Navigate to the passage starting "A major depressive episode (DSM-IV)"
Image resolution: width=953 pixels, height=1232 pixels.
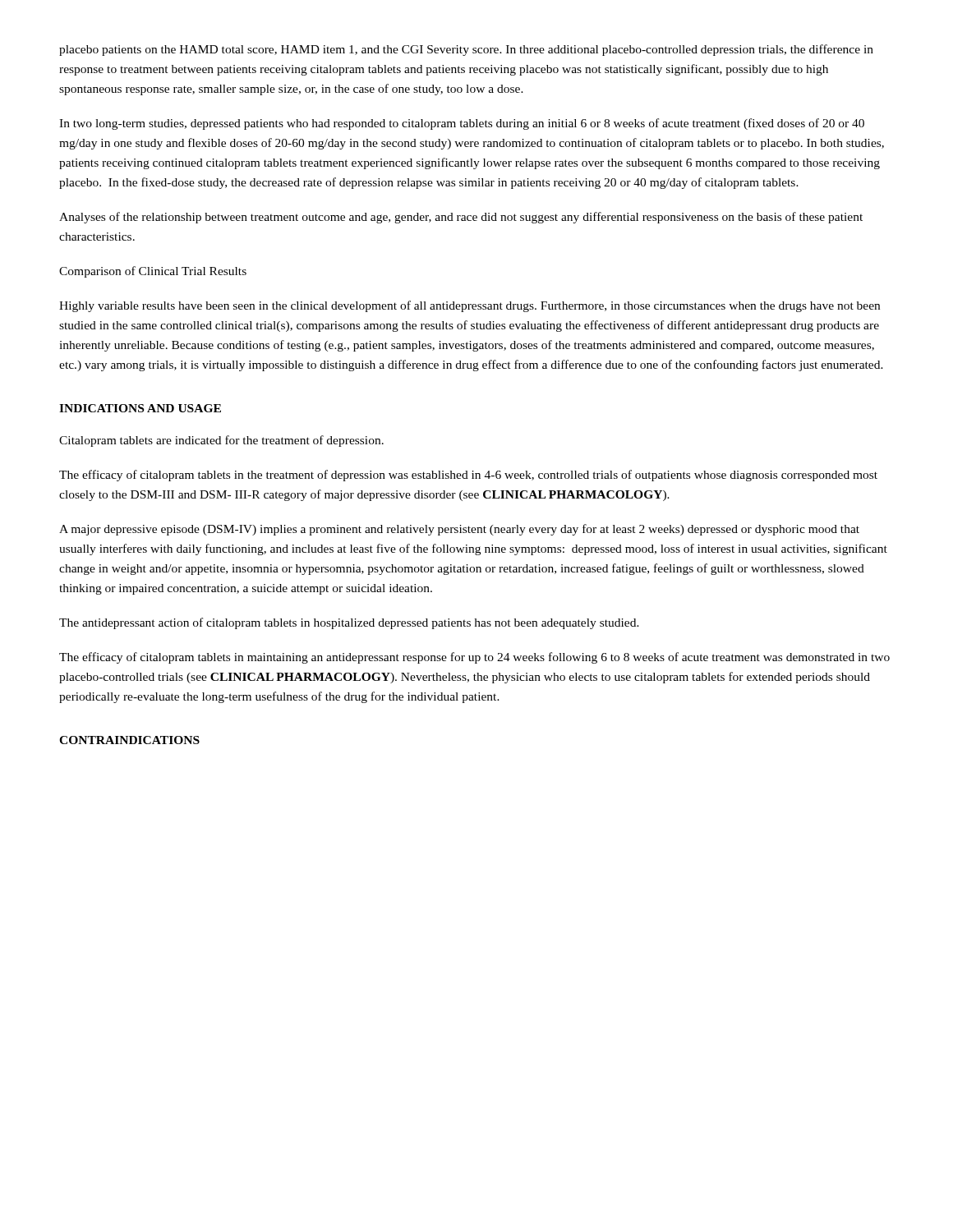click(x=473, y=558)
